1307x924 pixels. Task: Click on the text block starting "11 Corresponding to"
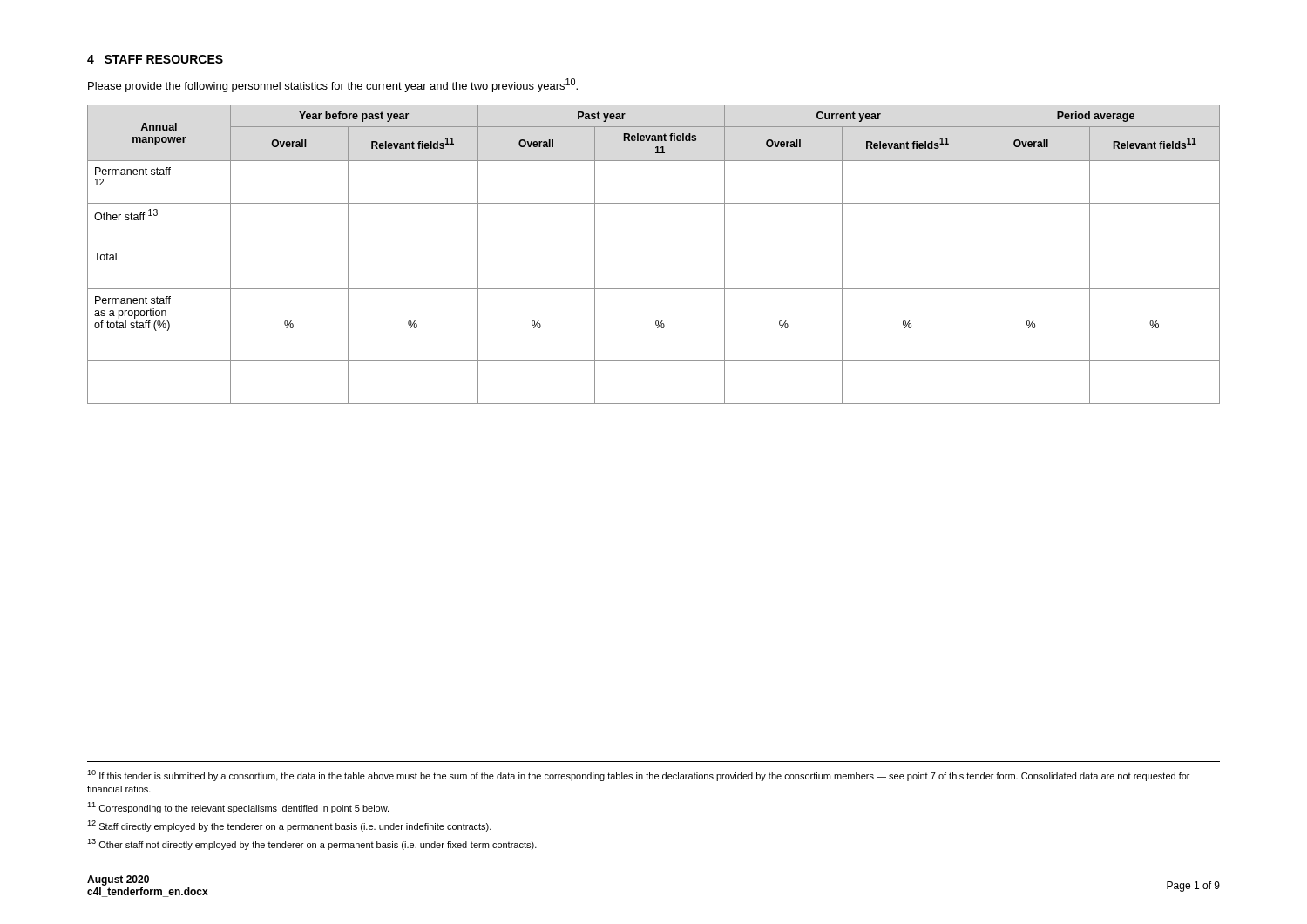[238, 807]
